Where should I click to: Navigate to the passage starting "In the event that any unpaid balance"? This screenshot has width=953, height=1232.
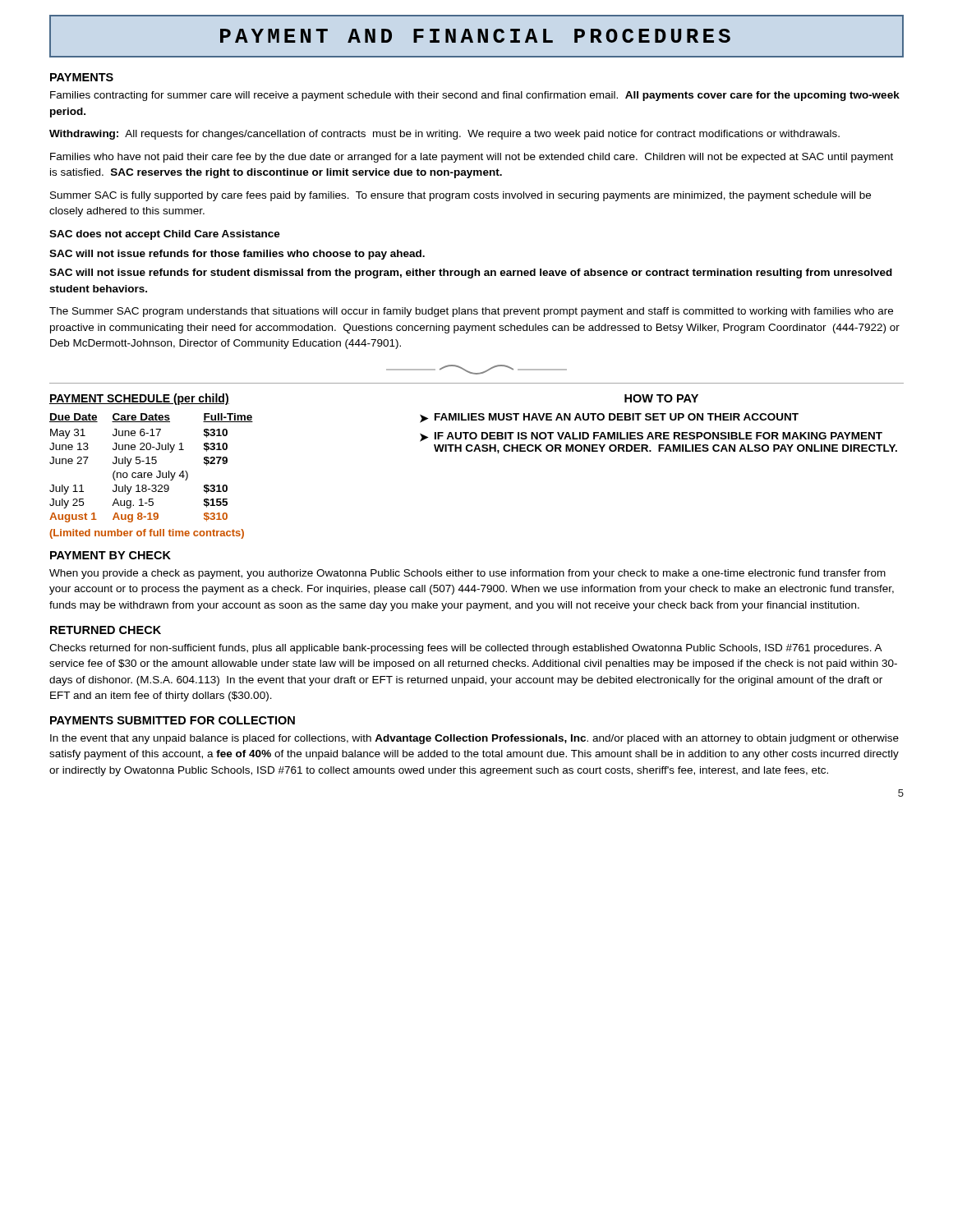(474, 754)
